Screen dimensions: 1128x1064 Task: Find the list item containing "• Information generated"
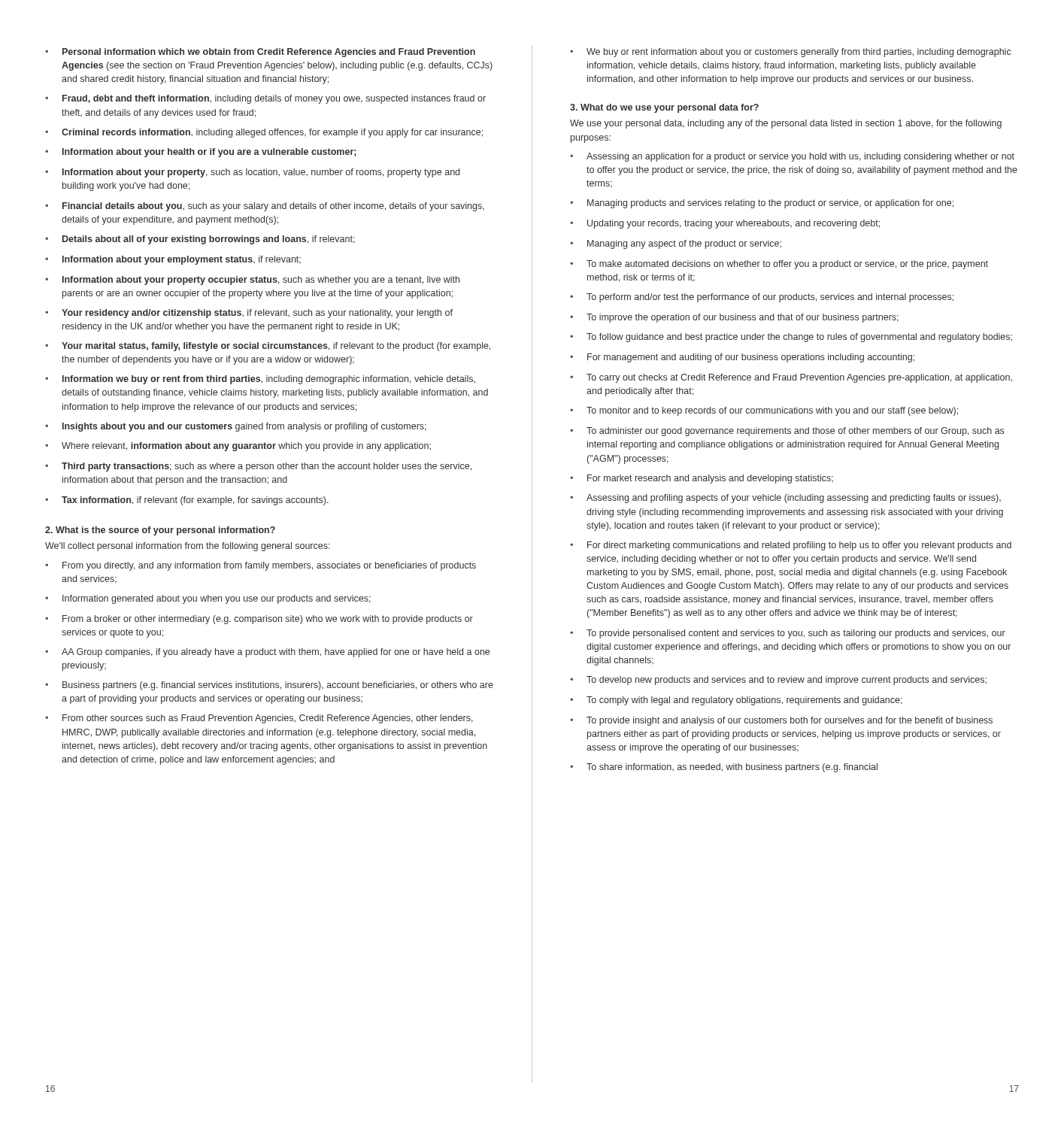tap(270, 599)
